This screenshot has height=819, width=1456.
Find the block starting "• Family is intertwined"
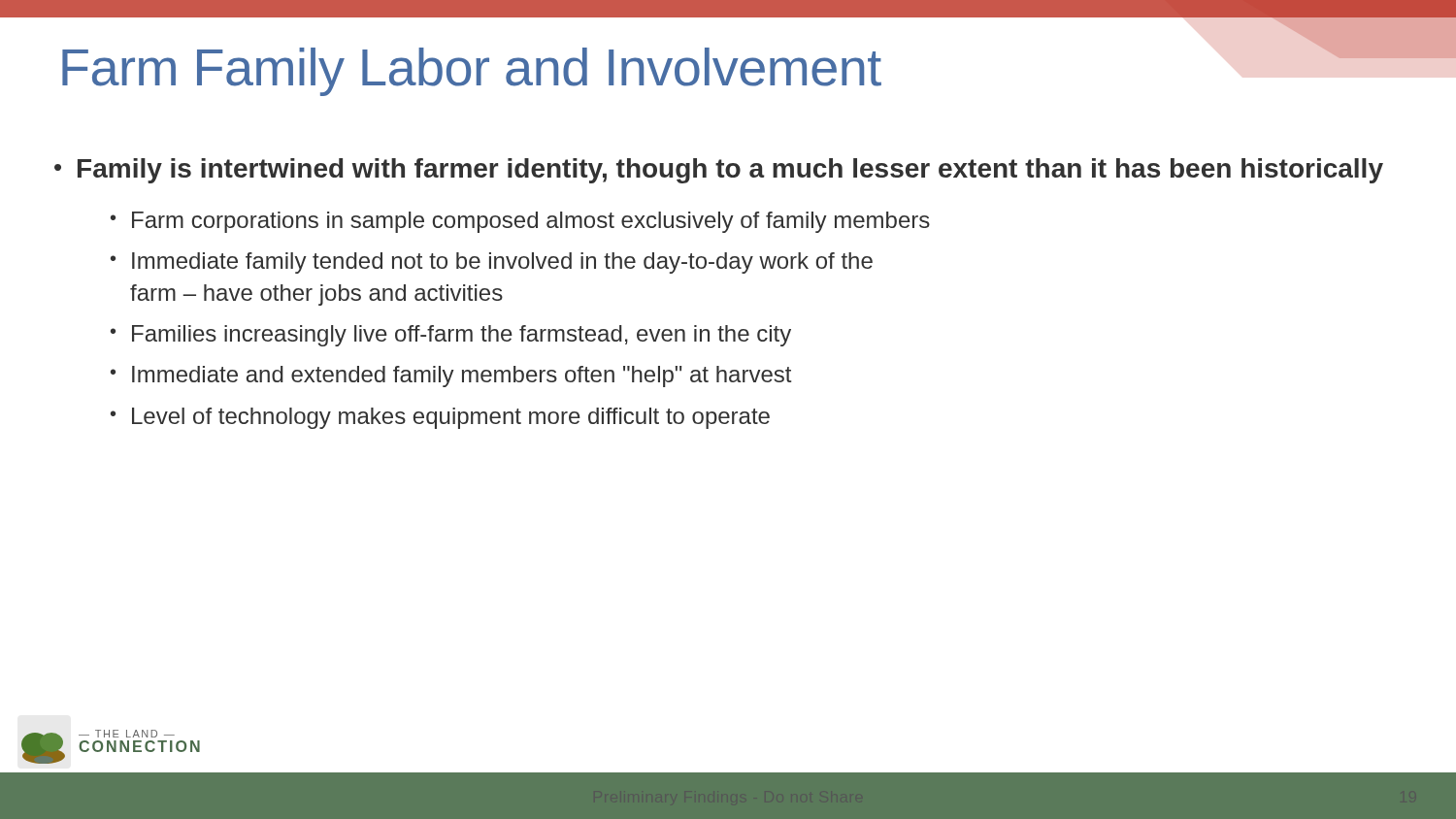pyautogui.click(x=718, y=169)
